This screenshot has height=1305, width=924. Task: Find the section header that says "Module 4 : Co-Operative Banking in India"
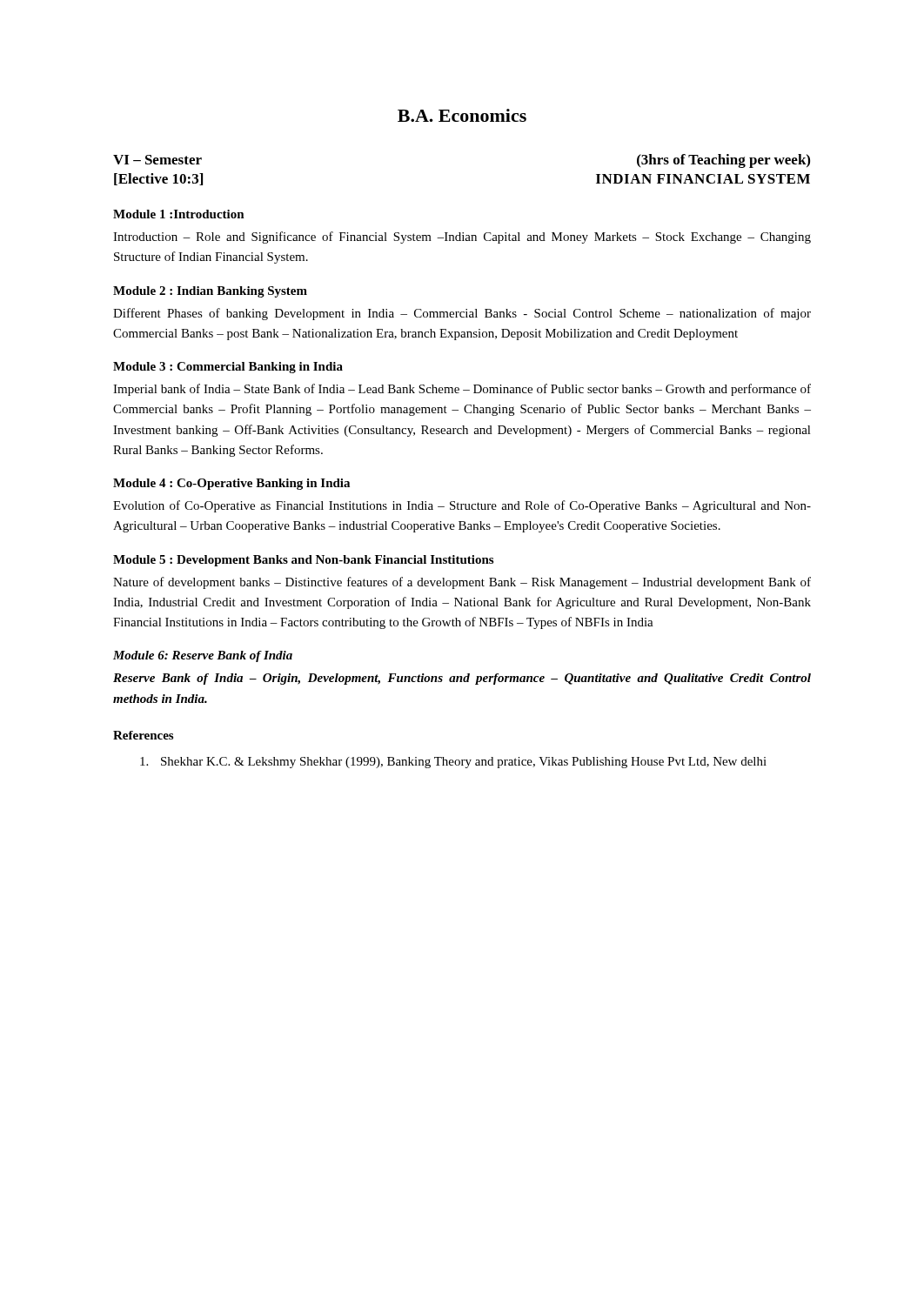click(232, 483)
